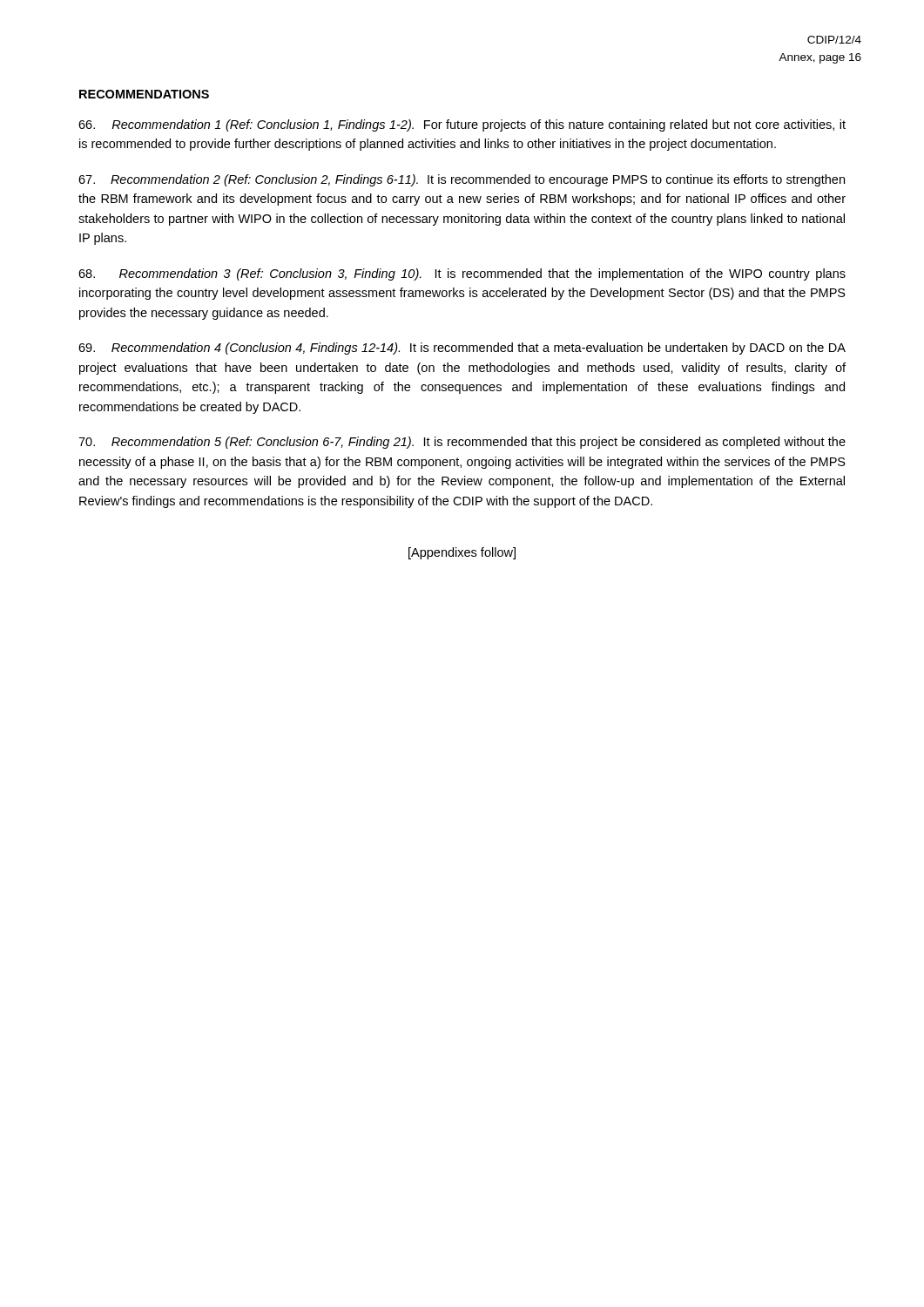Point to the passage starting "[Appendixes follow]"
924x1307 pixels.
(462, 552)
